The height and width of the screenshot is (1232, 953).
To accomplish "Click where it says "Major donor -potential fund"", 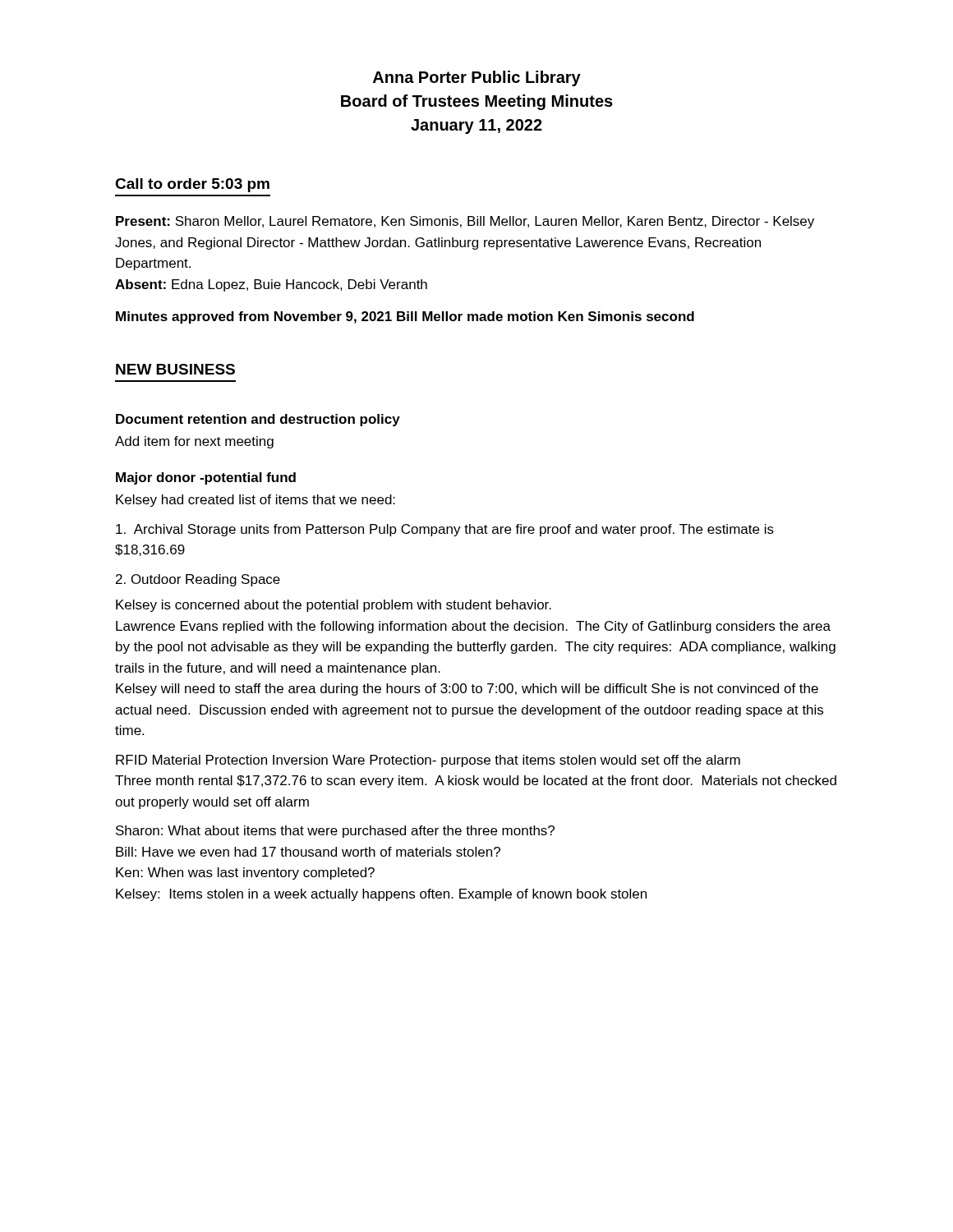I will point(206,478).
